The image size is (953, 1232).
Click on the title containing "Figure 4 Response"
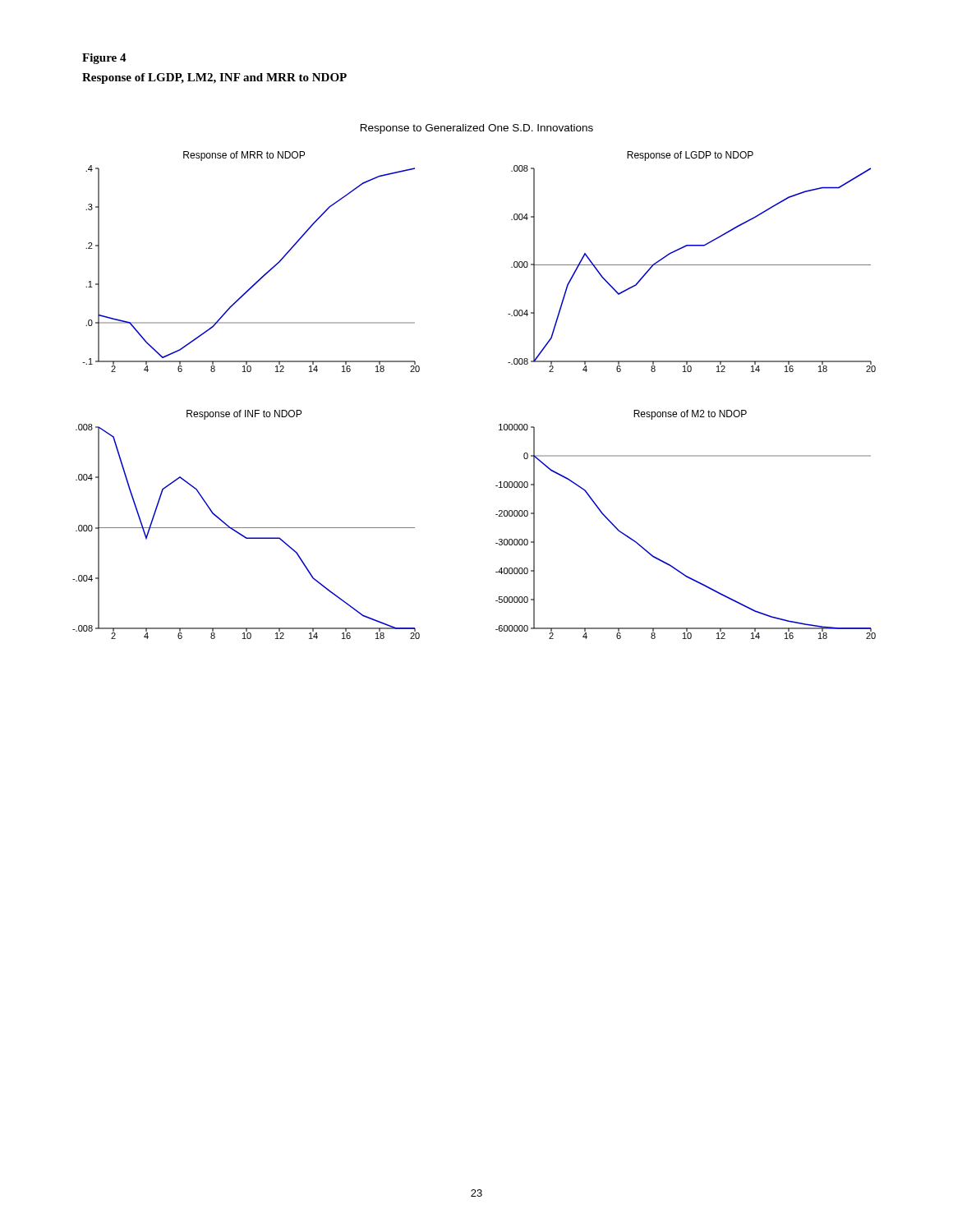pos(215,67)
